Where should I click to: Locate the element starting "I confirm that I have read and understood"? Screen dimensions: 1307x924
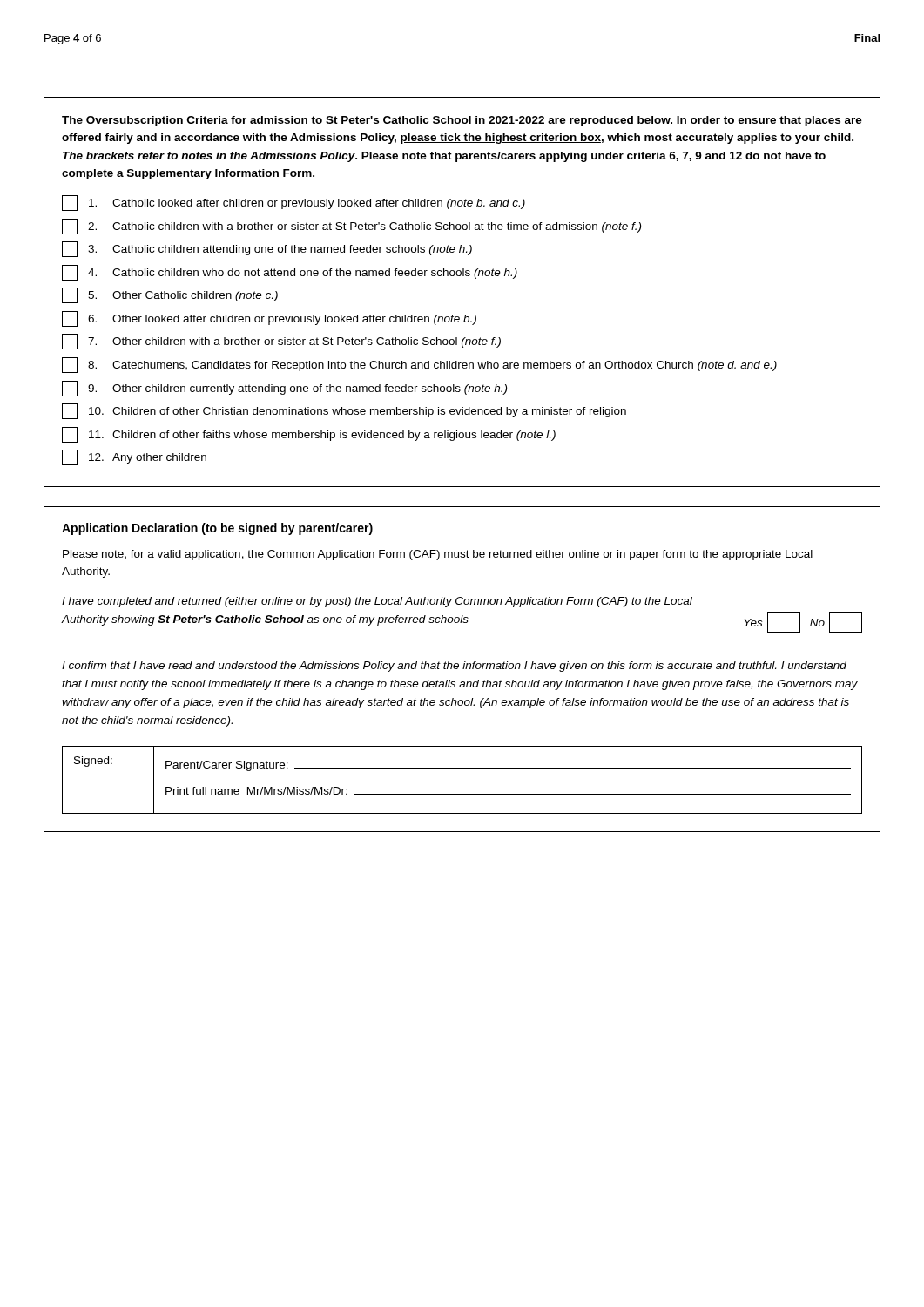460,693
